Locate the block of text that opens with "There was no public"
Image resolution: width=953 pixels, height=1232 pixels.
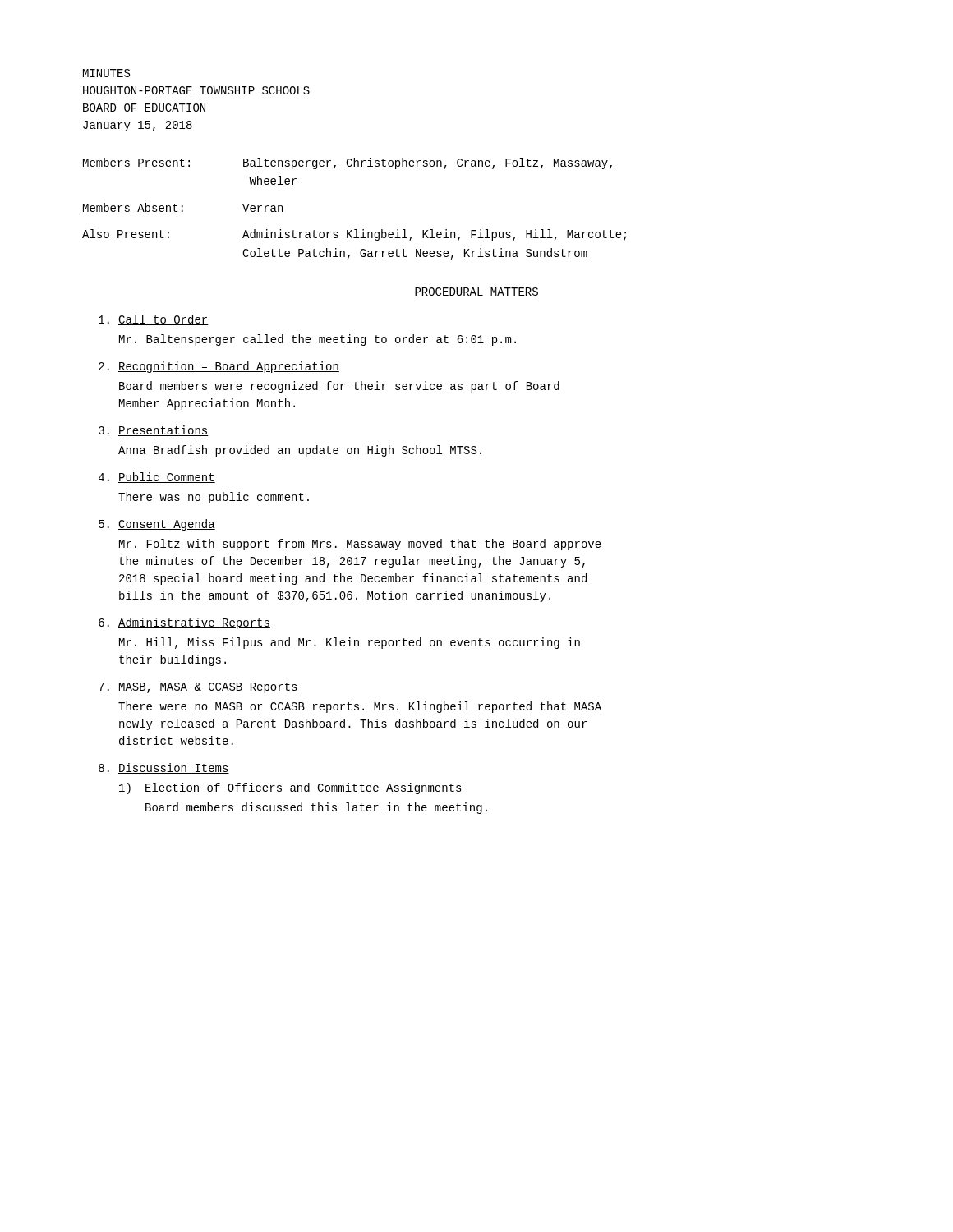pos(215,498)
